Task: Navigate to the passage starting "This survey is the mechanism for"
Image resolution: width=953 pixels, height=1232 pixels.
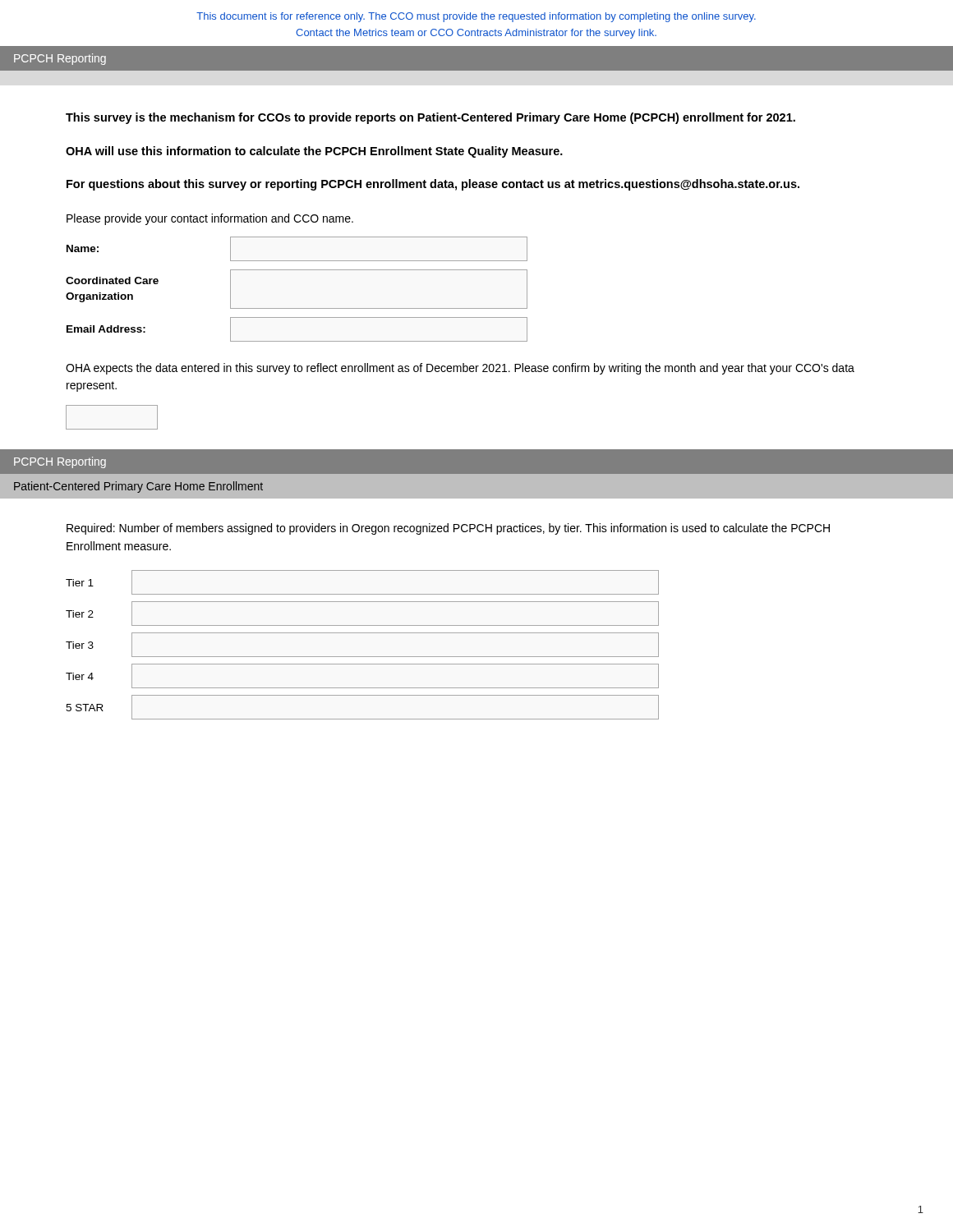Action: click(431, 118)
